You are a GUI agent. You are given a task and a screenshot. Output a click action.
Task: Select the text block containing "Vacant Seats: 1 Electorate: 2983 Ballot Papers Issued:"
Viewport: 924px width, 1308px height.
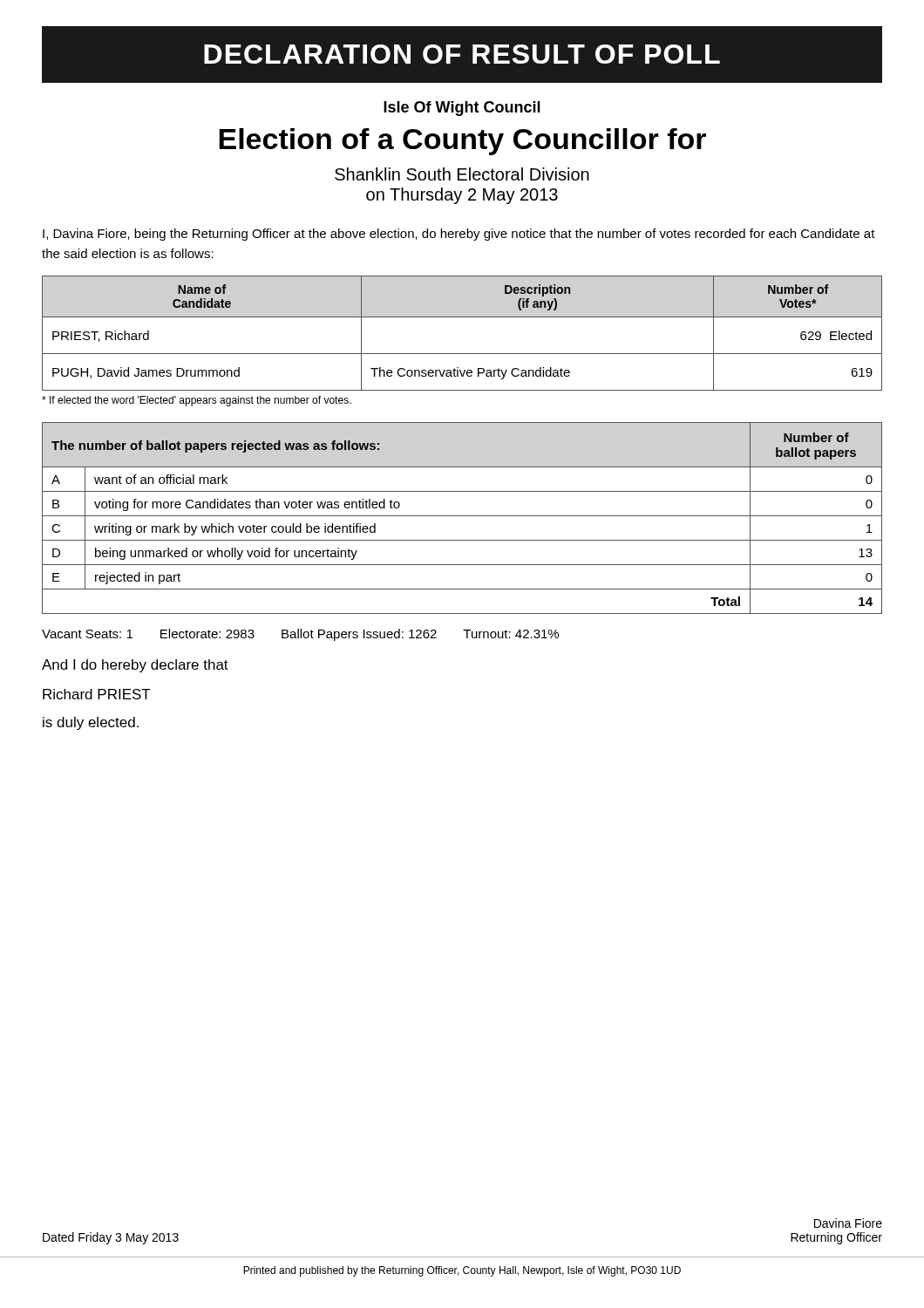(301, 634)
